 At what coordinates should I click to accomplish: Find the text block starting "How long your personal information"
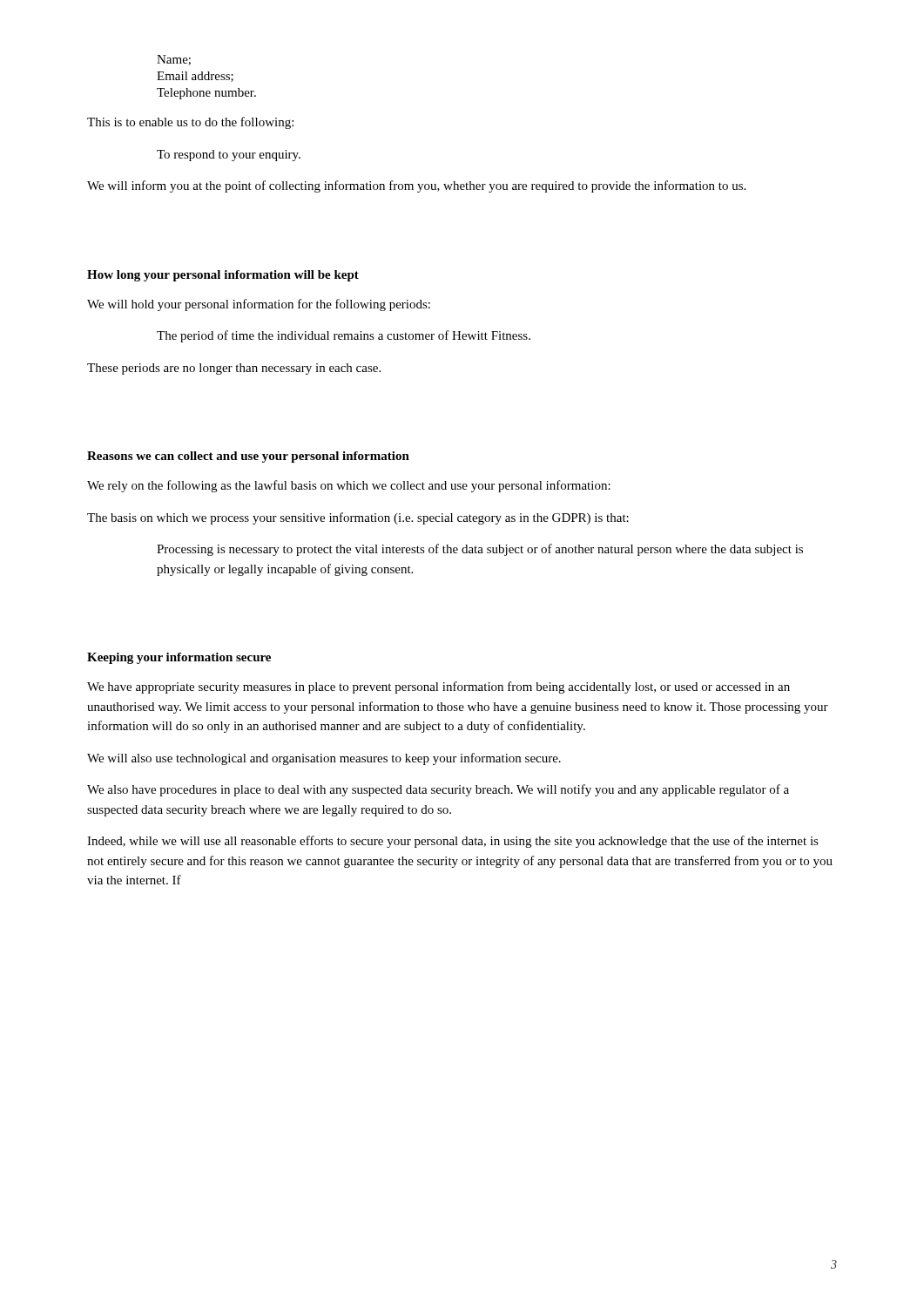(x=223, y=274)
